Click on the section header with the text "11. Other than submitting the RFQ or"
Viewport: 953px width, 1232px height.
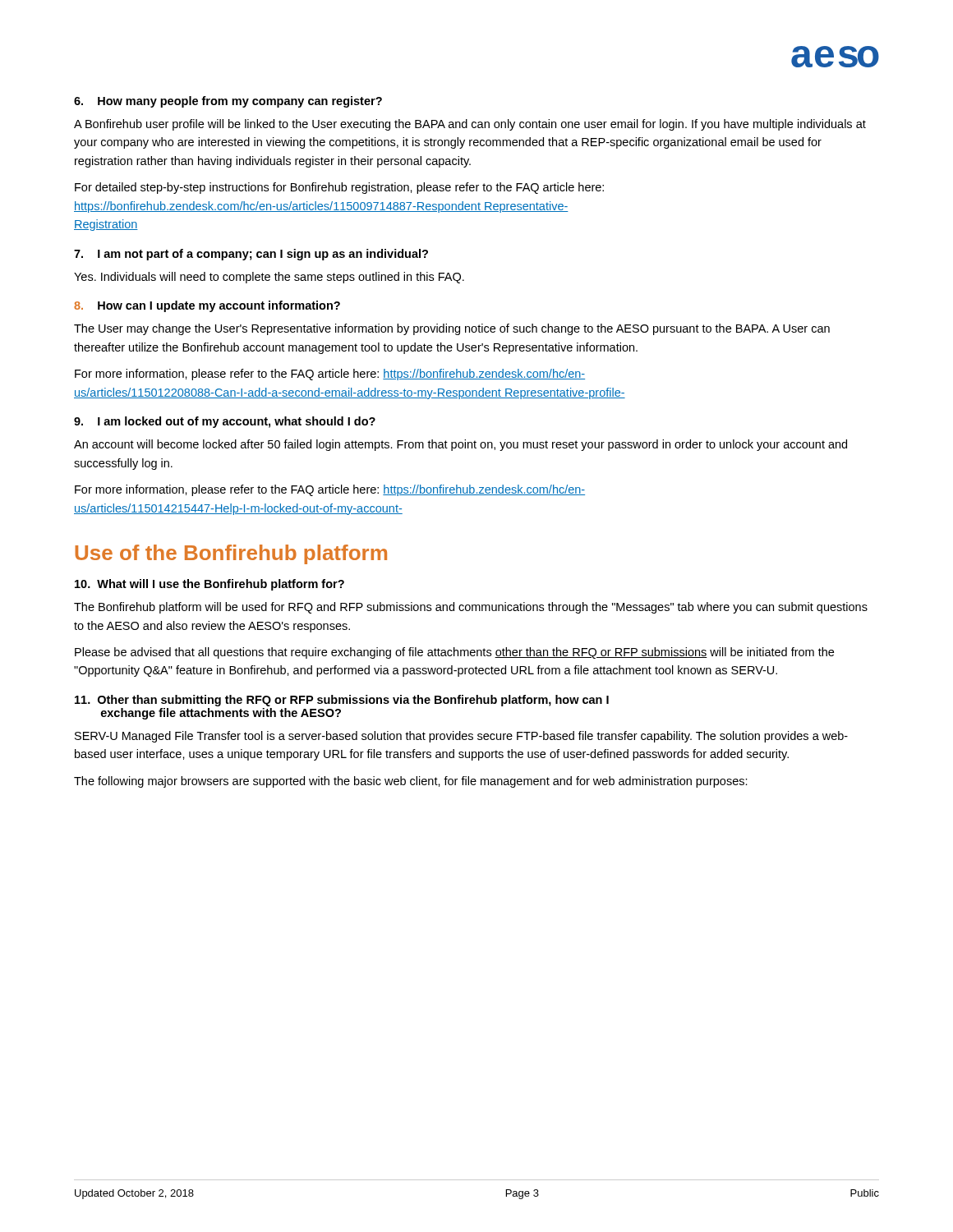342,706
